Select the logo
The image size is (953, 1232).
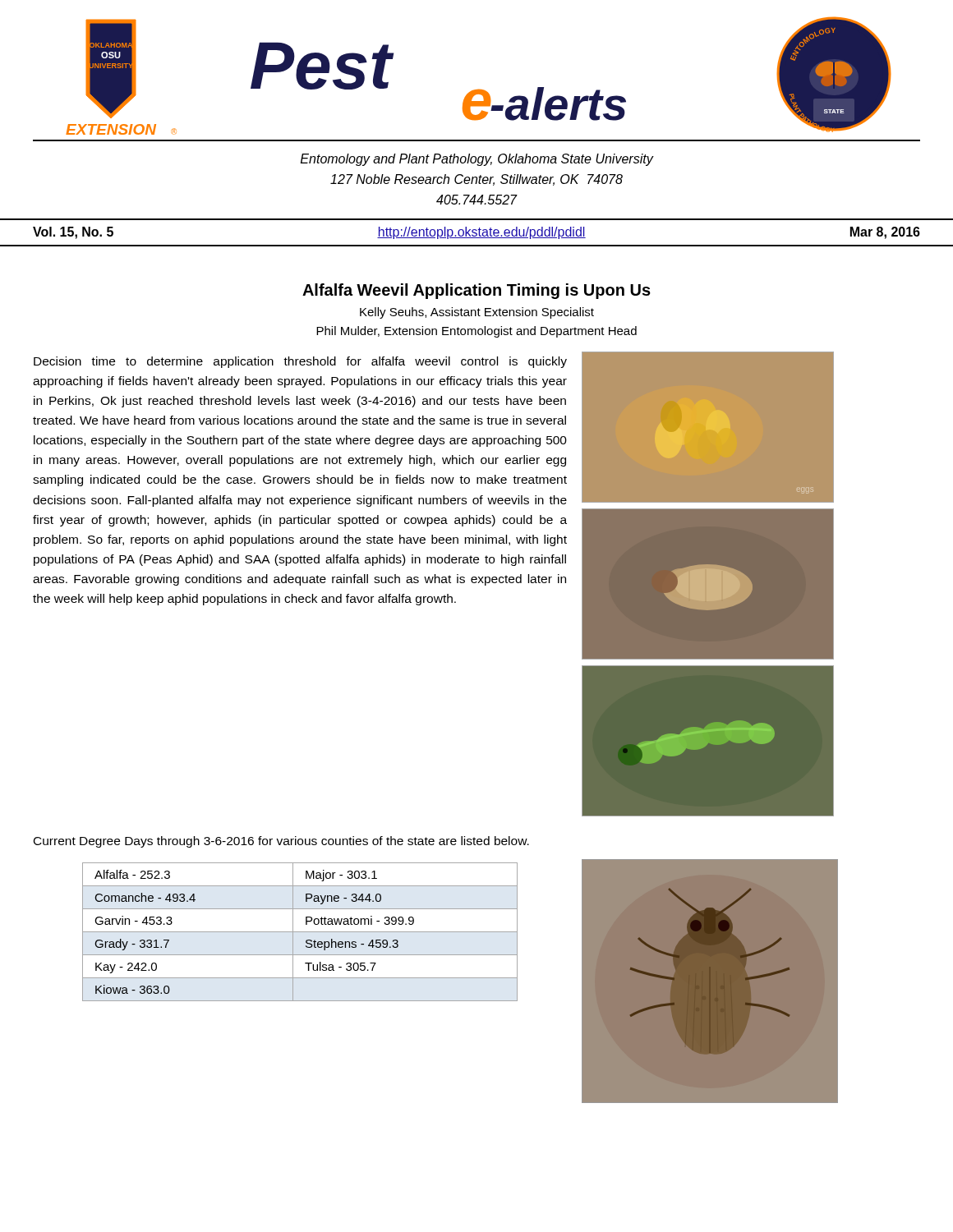point(476,70)
